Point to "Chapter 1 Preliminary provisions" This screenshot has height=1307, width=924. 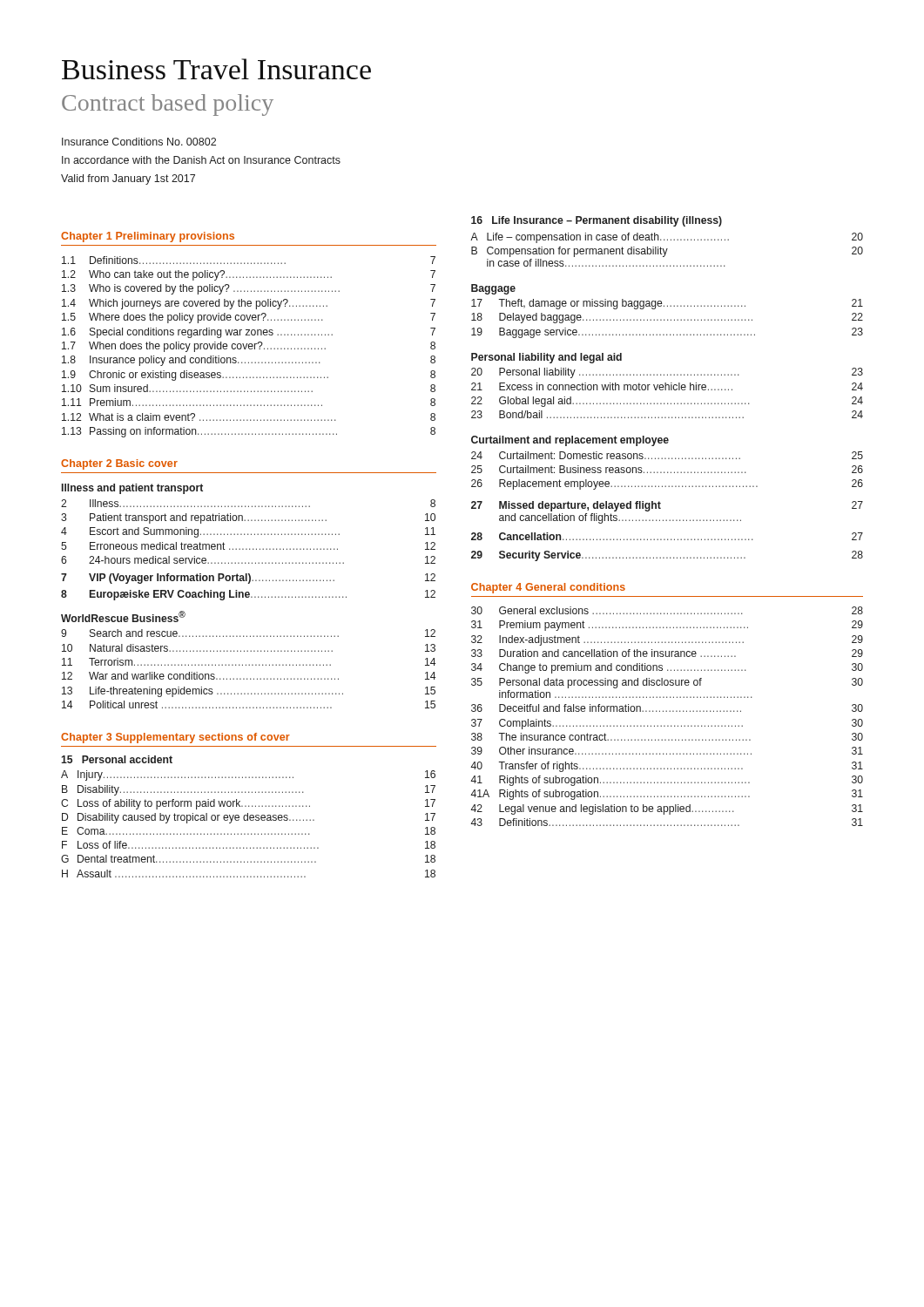click(148, 237)
